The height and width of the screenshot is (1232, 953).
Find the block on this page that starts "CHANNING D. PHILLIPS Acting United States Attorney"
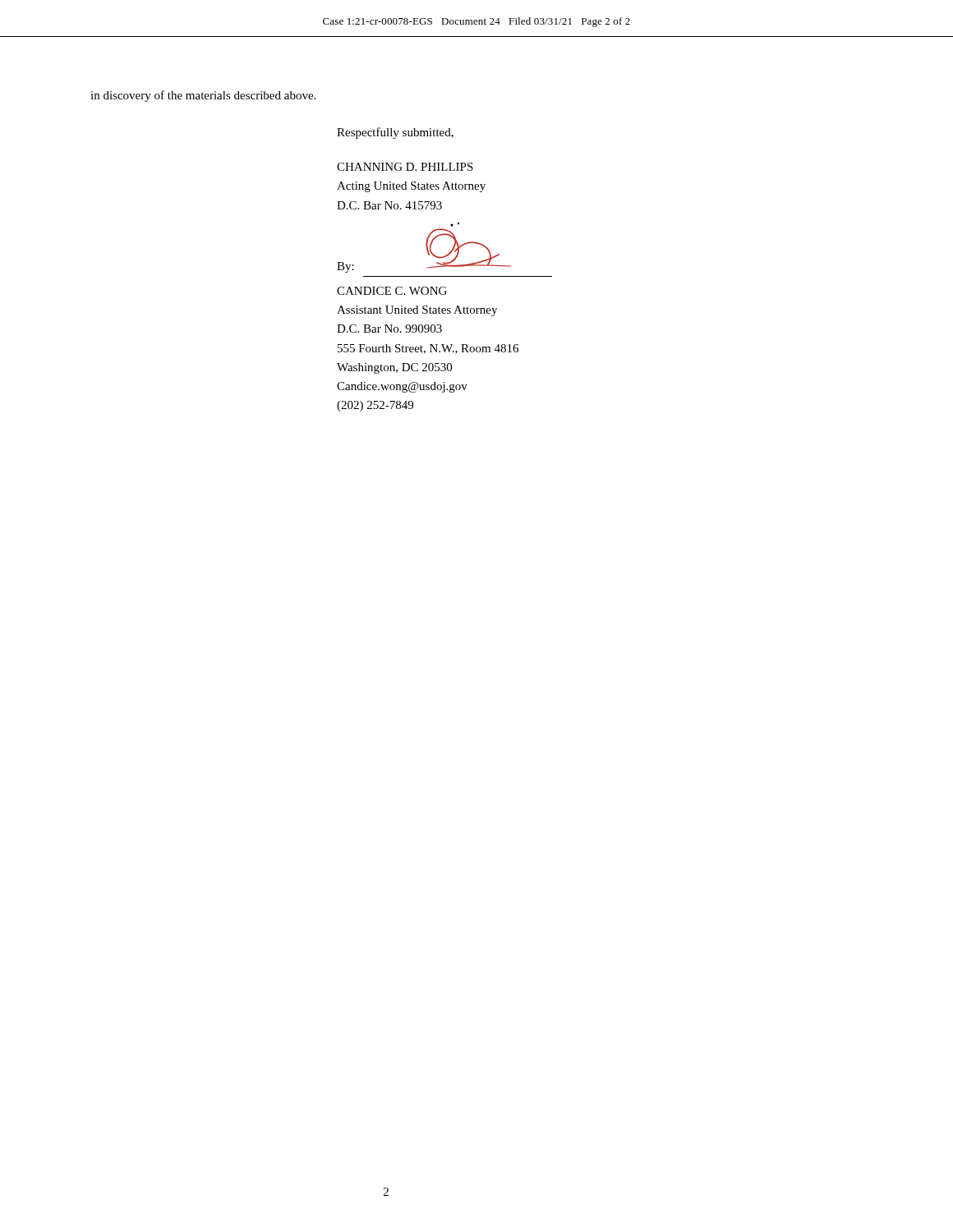coord(411,186)
